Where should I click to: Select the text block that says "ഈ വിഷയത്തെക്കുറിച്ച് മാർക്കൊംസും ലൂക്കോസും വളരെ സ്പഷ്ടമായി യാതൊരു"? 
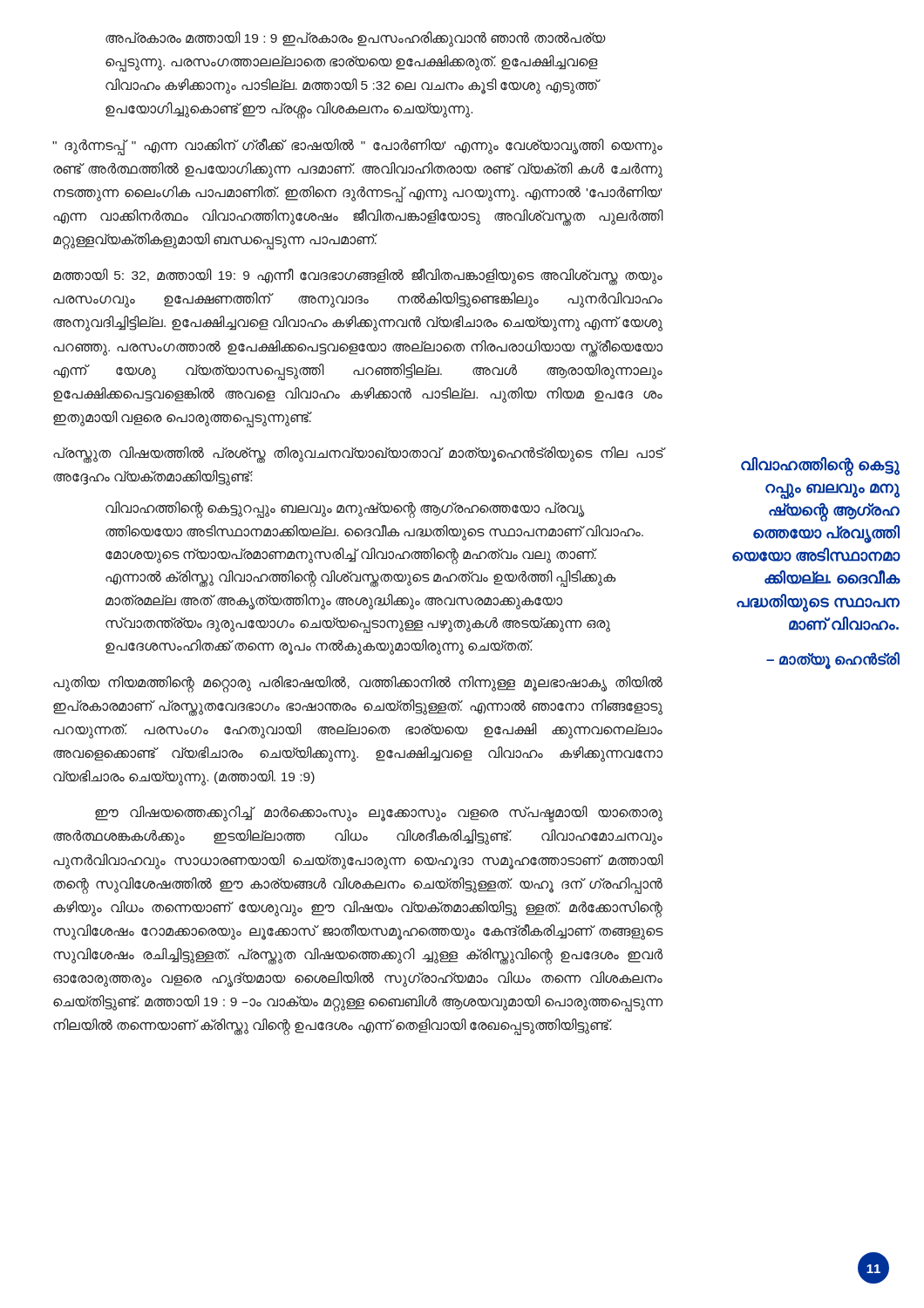357,919
